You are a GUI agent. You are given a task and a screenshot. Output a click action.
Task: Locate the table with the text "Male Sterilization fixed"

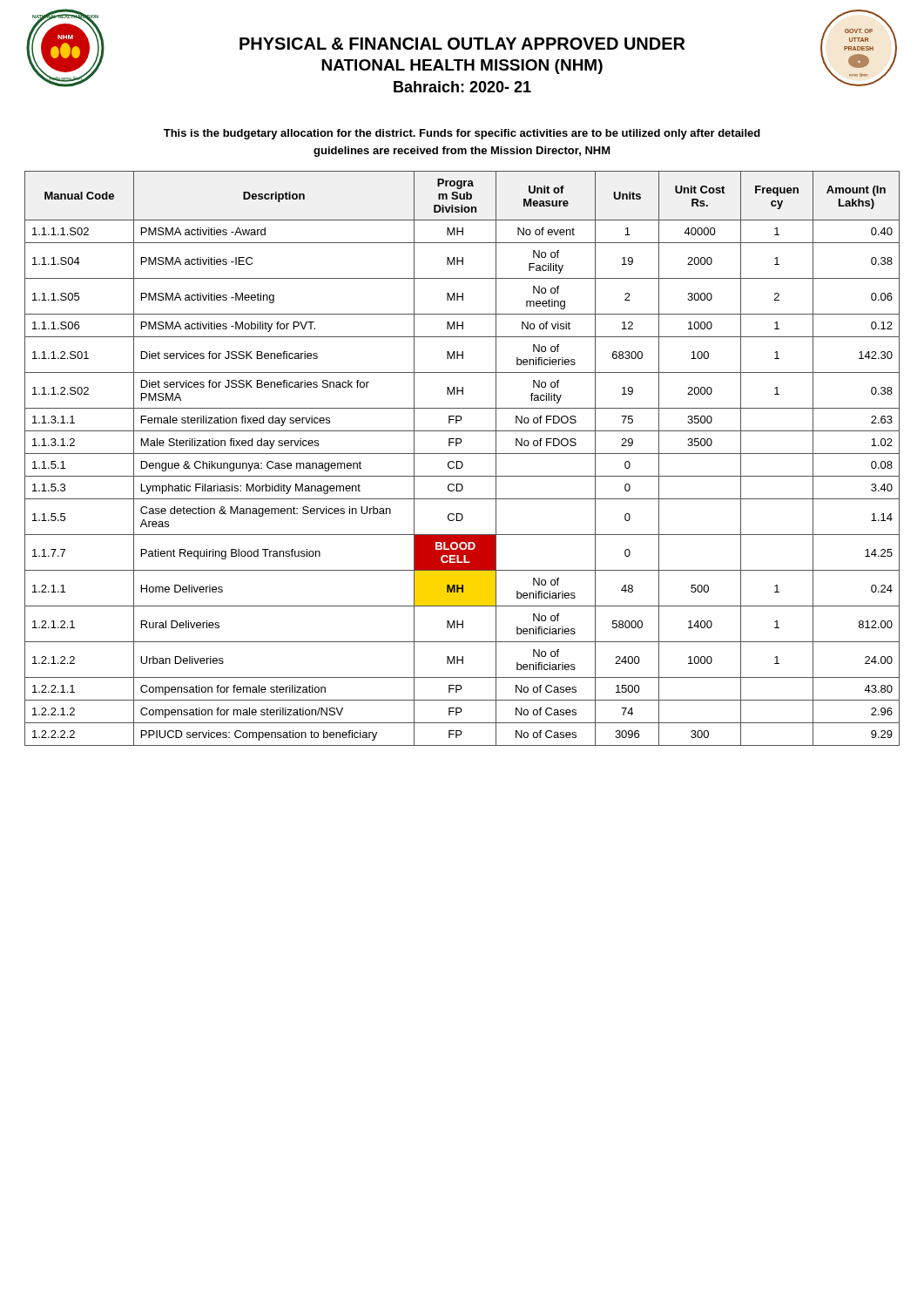(462, 458)
